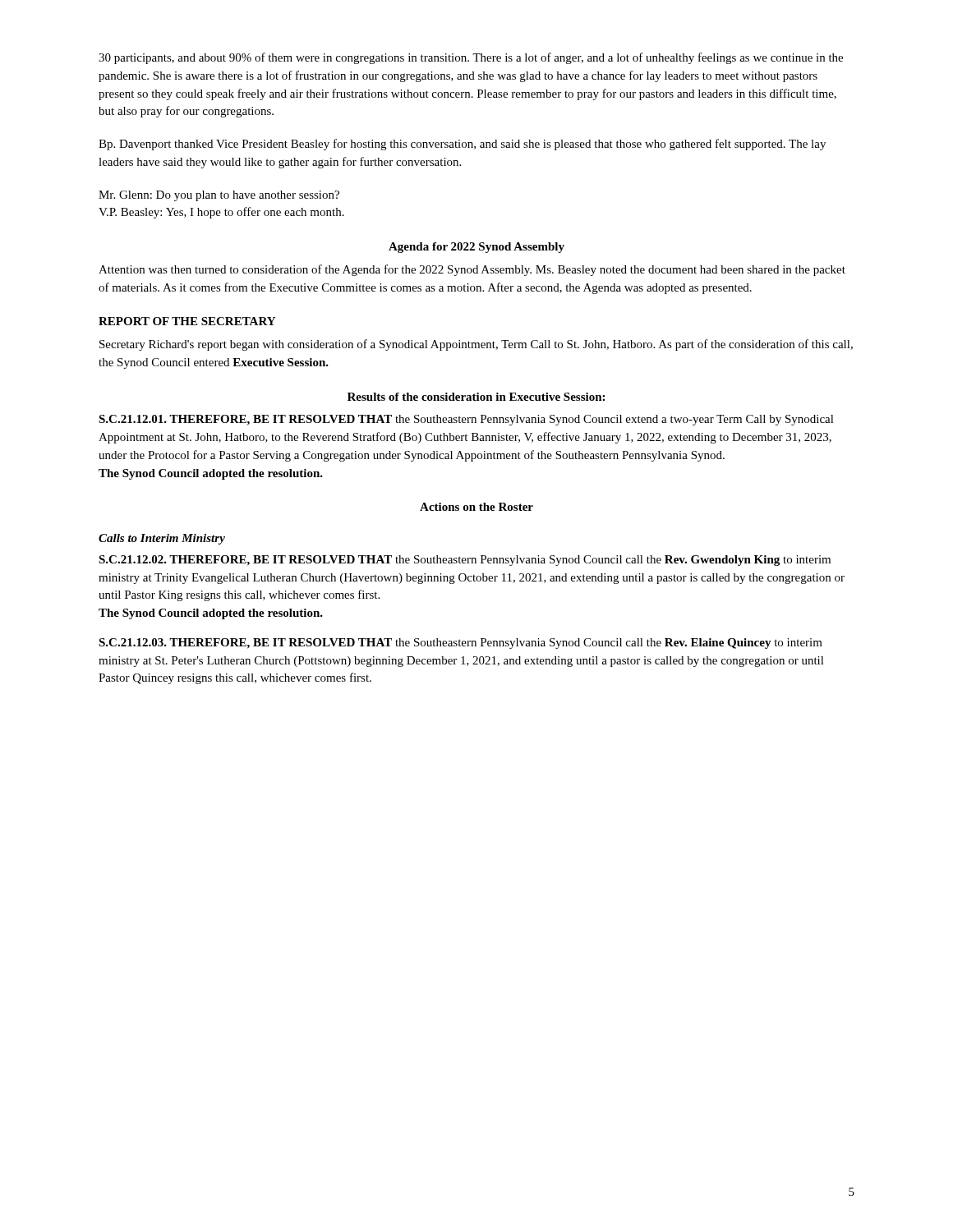Select the section header that reads "Results of the consideration in Executive"
This screenshot has height=1232, width=953.
click(476, 396)
